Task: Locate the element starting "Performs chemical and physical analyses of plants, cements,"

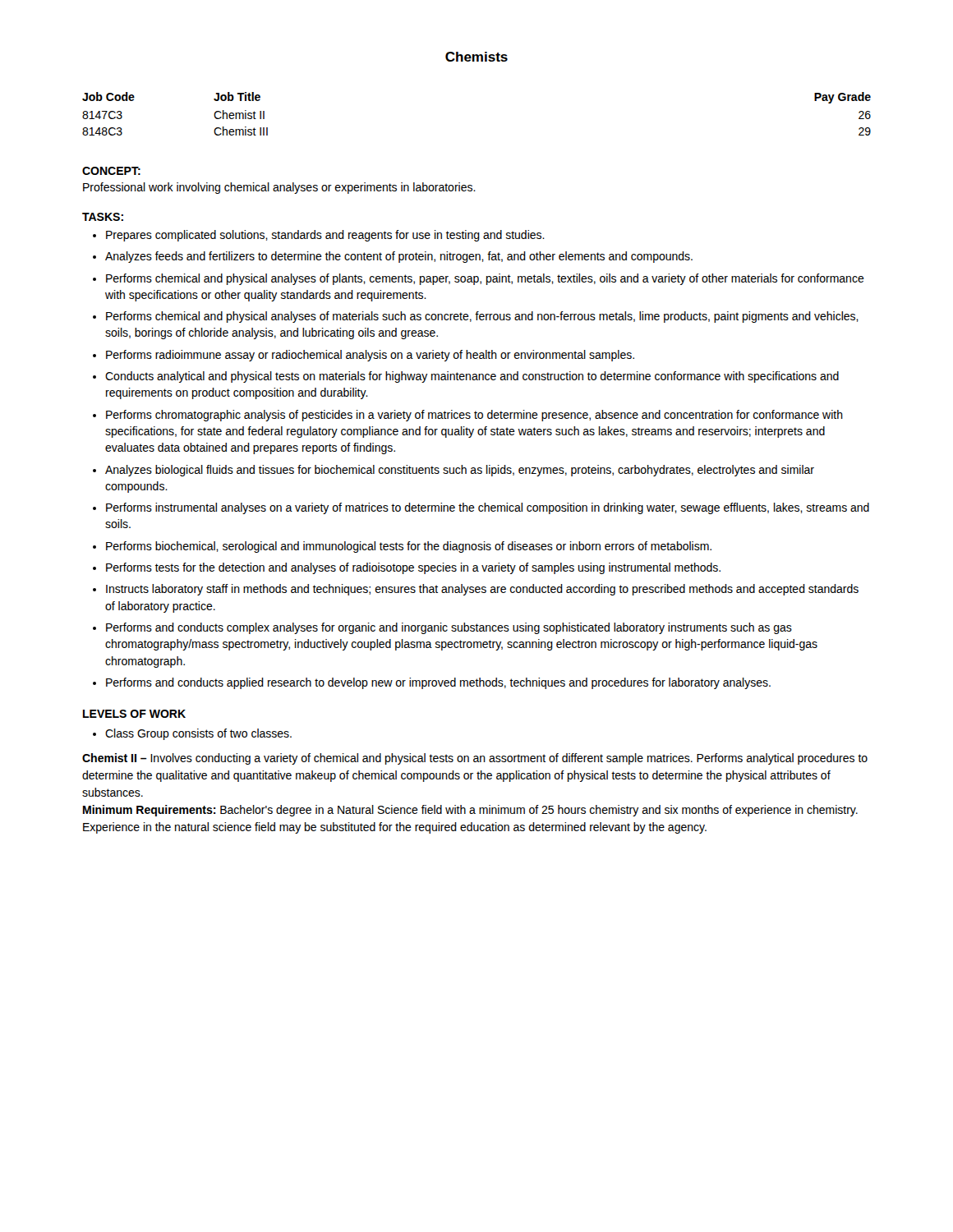Action: (485, 286)
